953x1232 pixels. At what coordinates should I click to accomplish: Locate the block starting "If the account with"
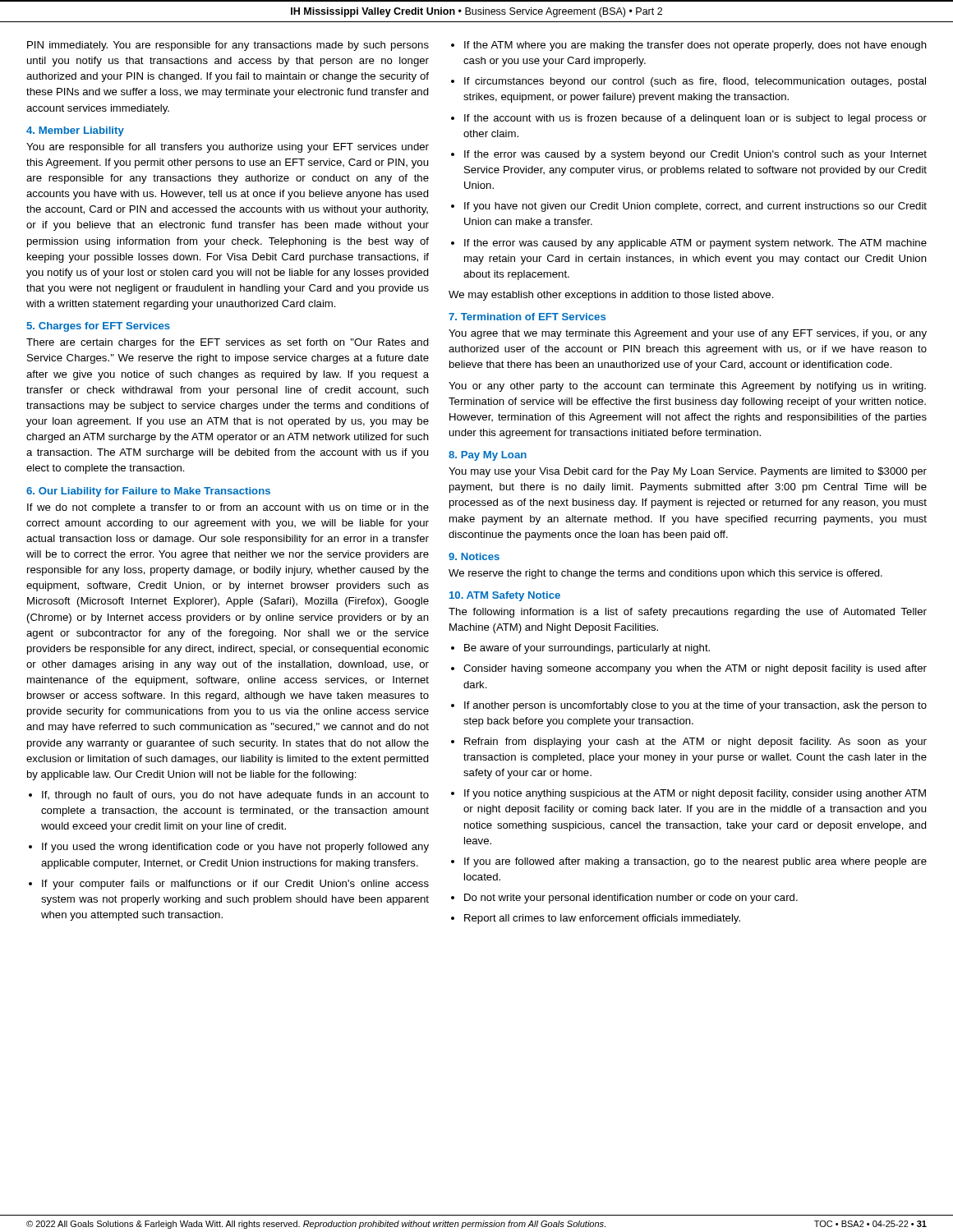point(688,125)
